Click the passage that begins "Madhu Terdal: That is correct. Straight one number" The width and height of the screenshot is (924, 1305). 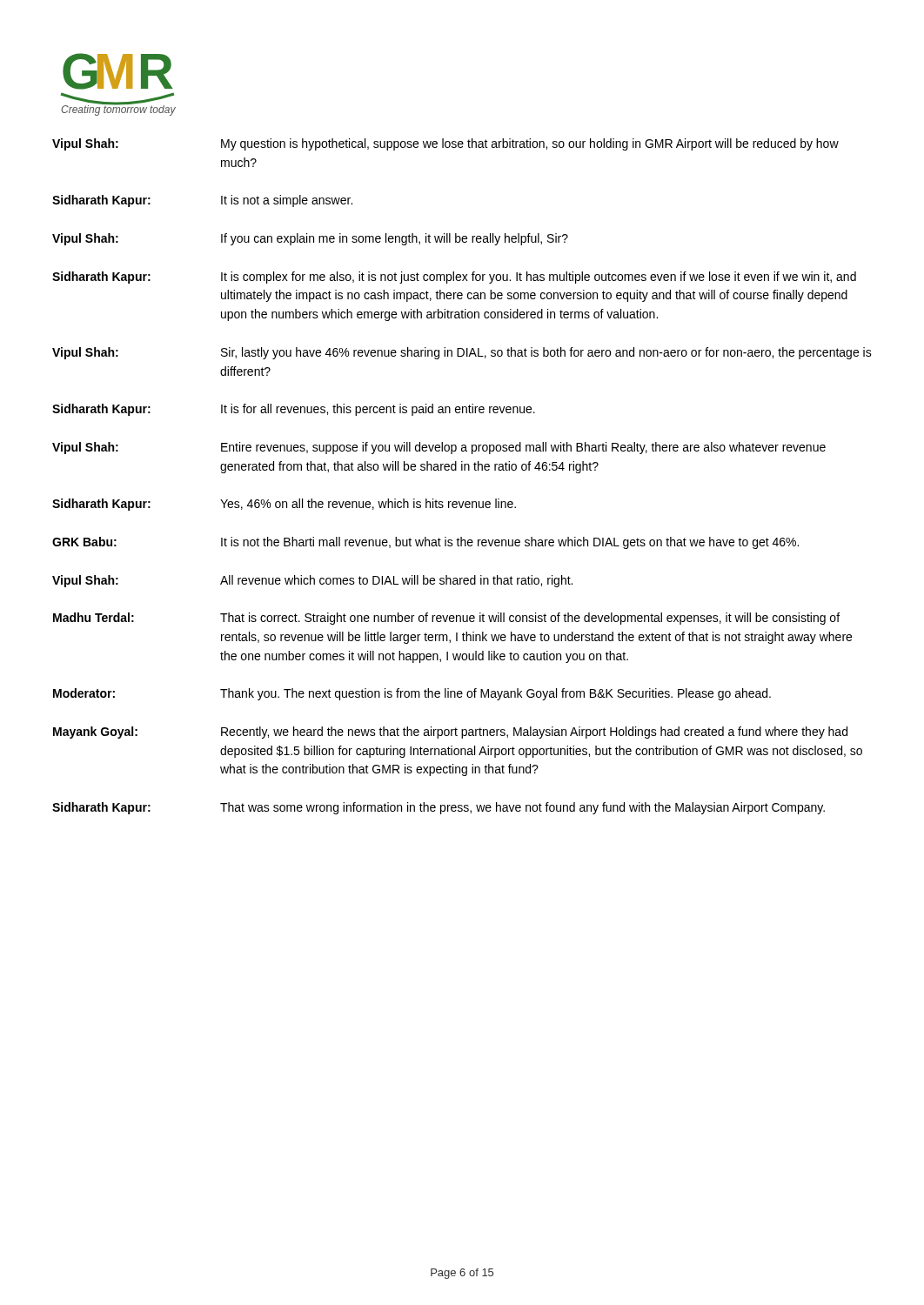pos(462,638)
